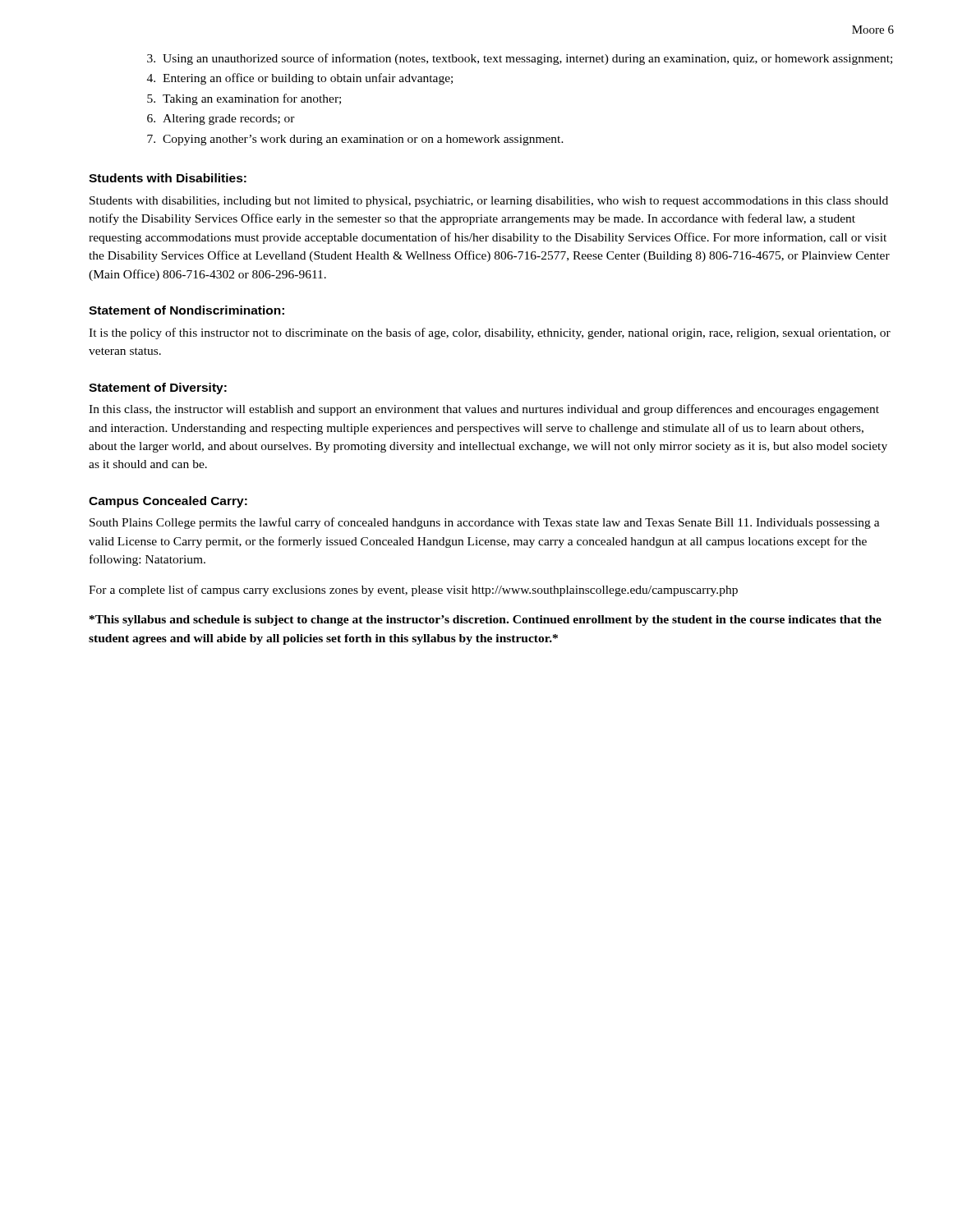Navigate to the element starting "Statement of Diversity:"
Viewport: 953px width, 1232px height.
coord(158,387)
